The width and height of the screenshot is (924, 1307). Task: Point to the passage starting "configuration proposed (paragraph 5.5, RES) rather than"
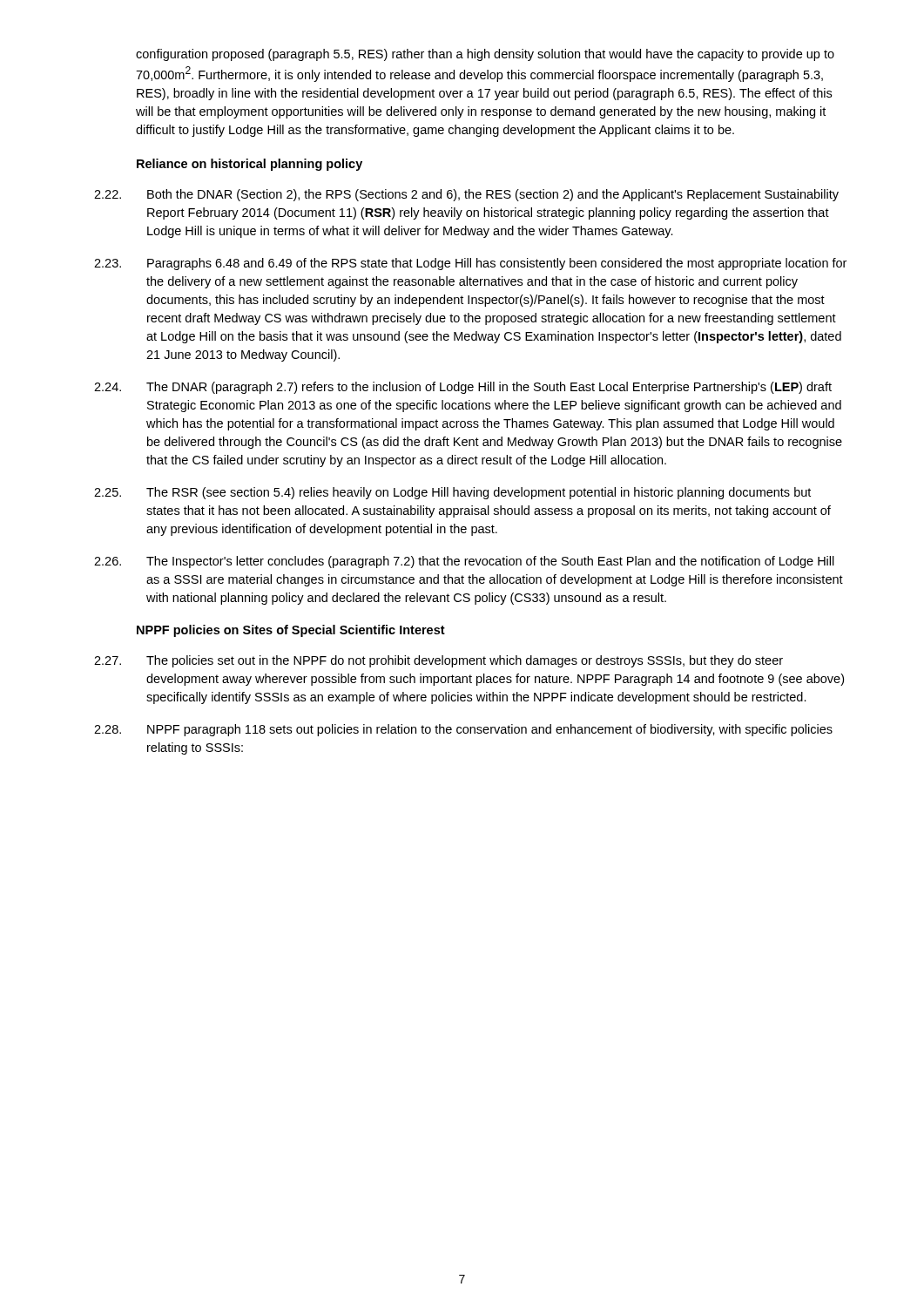485,92
